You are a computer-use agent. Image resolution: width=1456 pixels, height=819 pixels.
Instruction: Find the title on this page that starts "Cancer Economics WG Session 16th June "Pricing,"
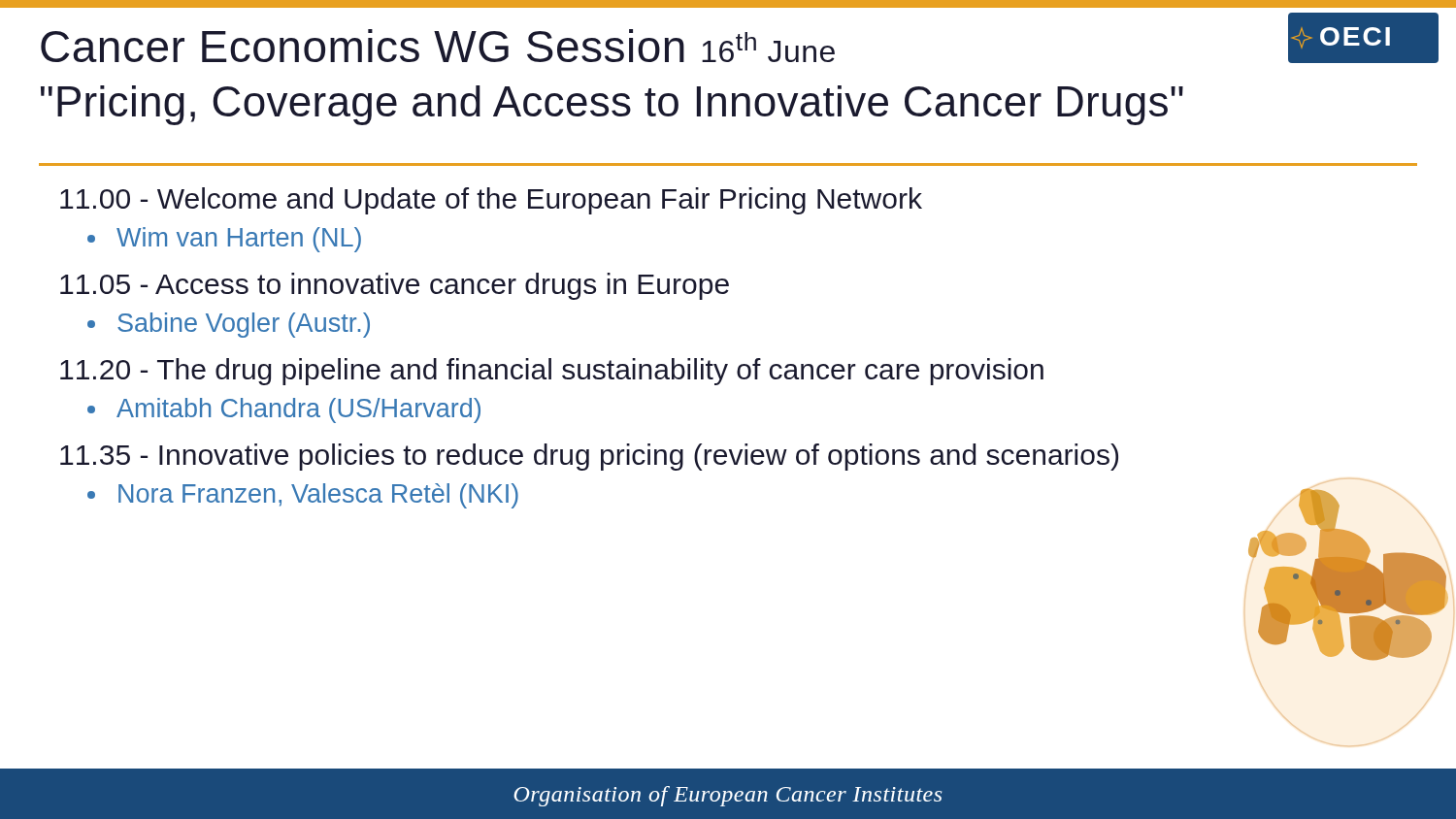tap(650, 75)
